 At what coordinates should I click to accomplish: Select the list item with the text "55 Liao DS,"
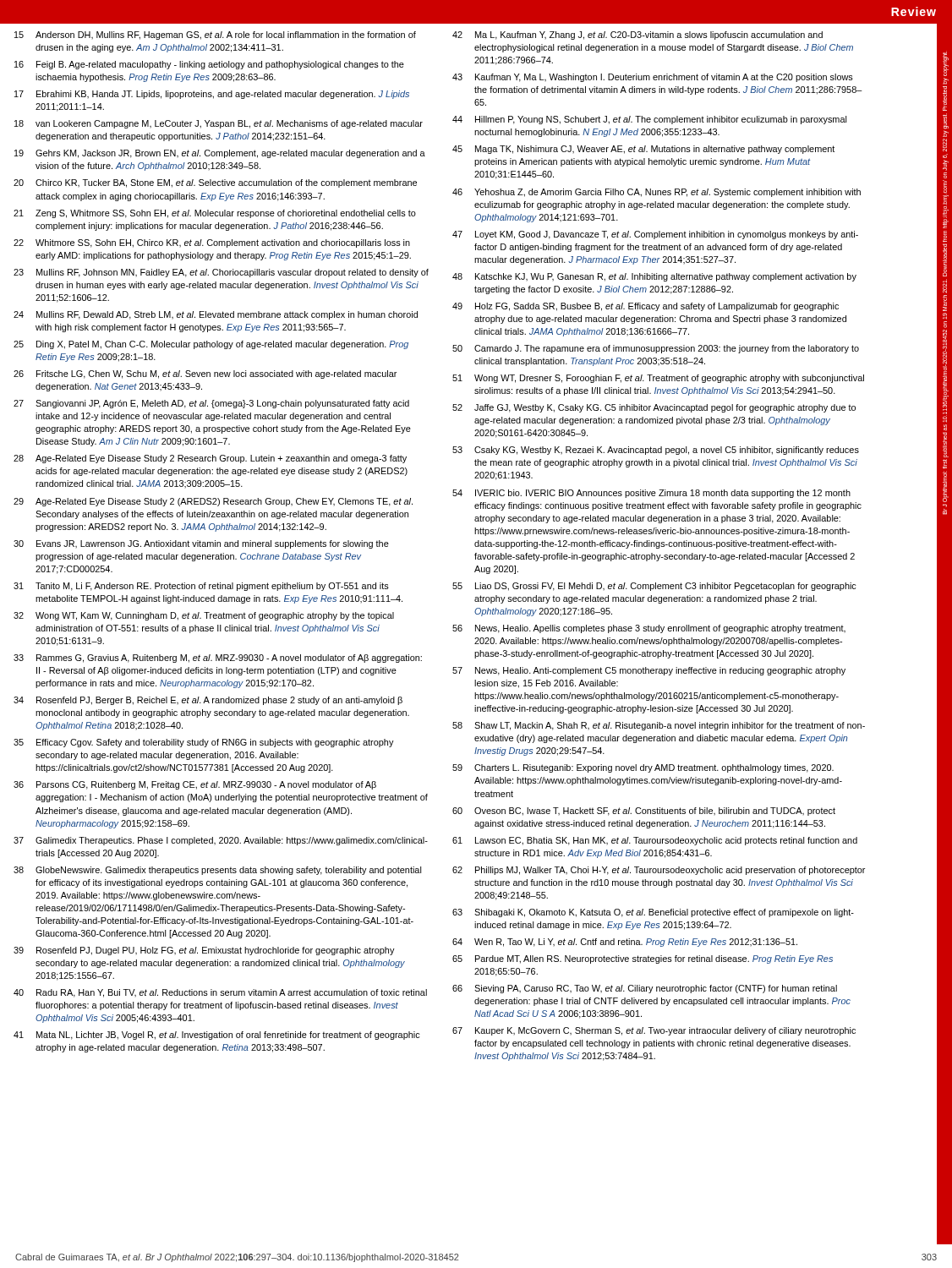tap(660, 599)
